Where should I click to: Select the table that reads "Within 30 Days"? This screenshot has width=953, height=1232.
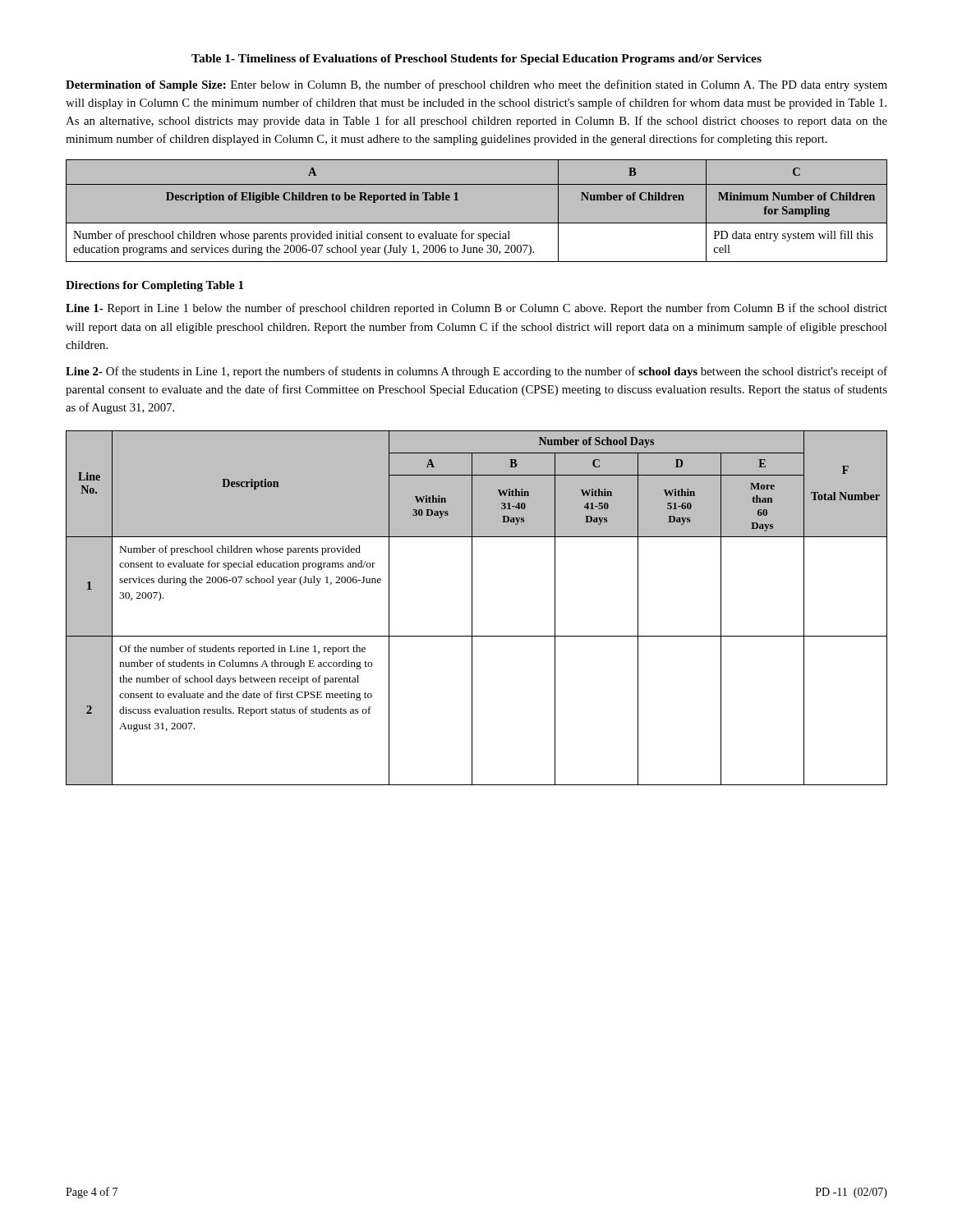[476, 607]
